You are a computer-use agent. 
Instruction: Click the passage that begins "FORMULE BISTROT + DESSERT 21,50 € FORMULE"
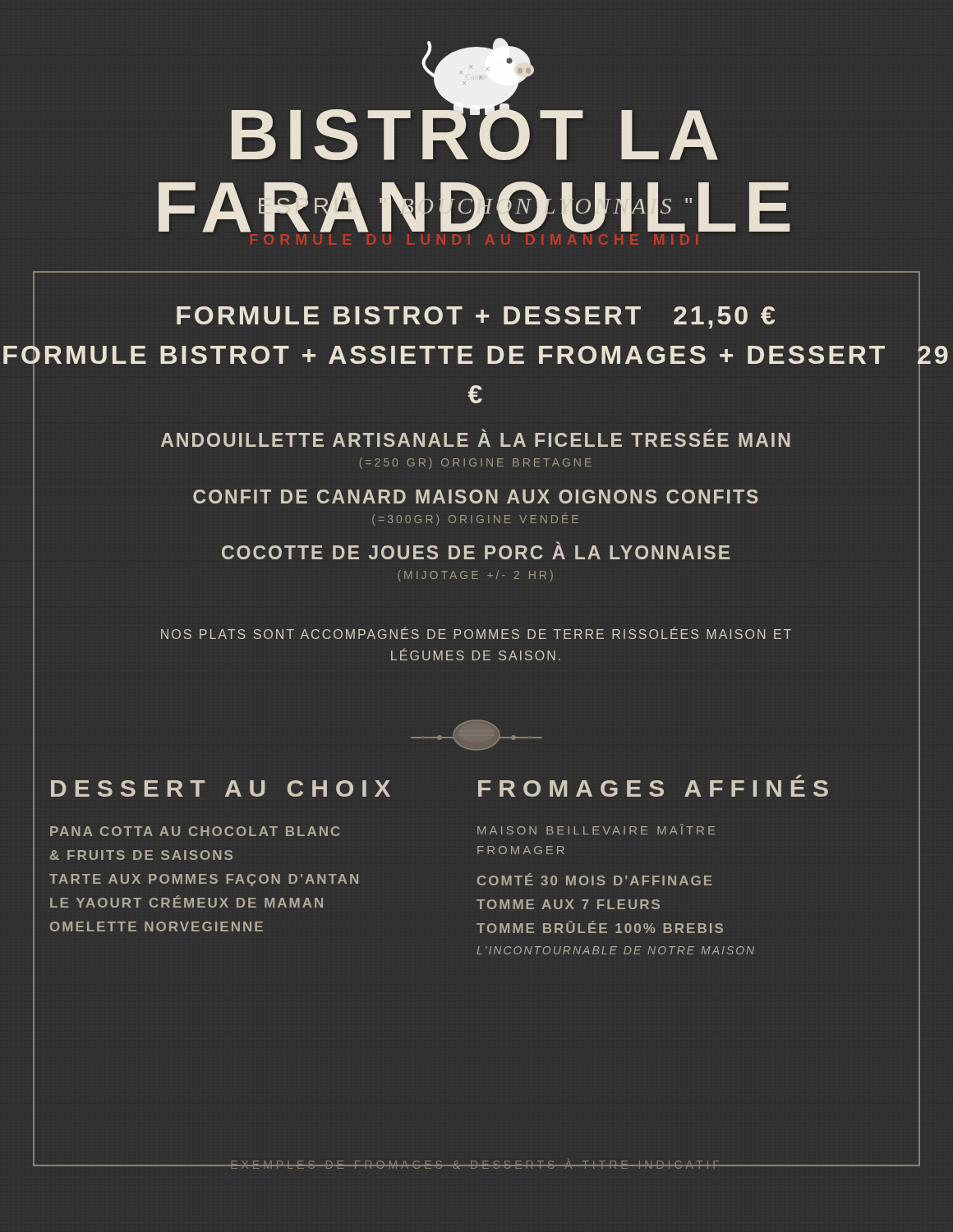tap(476, 355)
